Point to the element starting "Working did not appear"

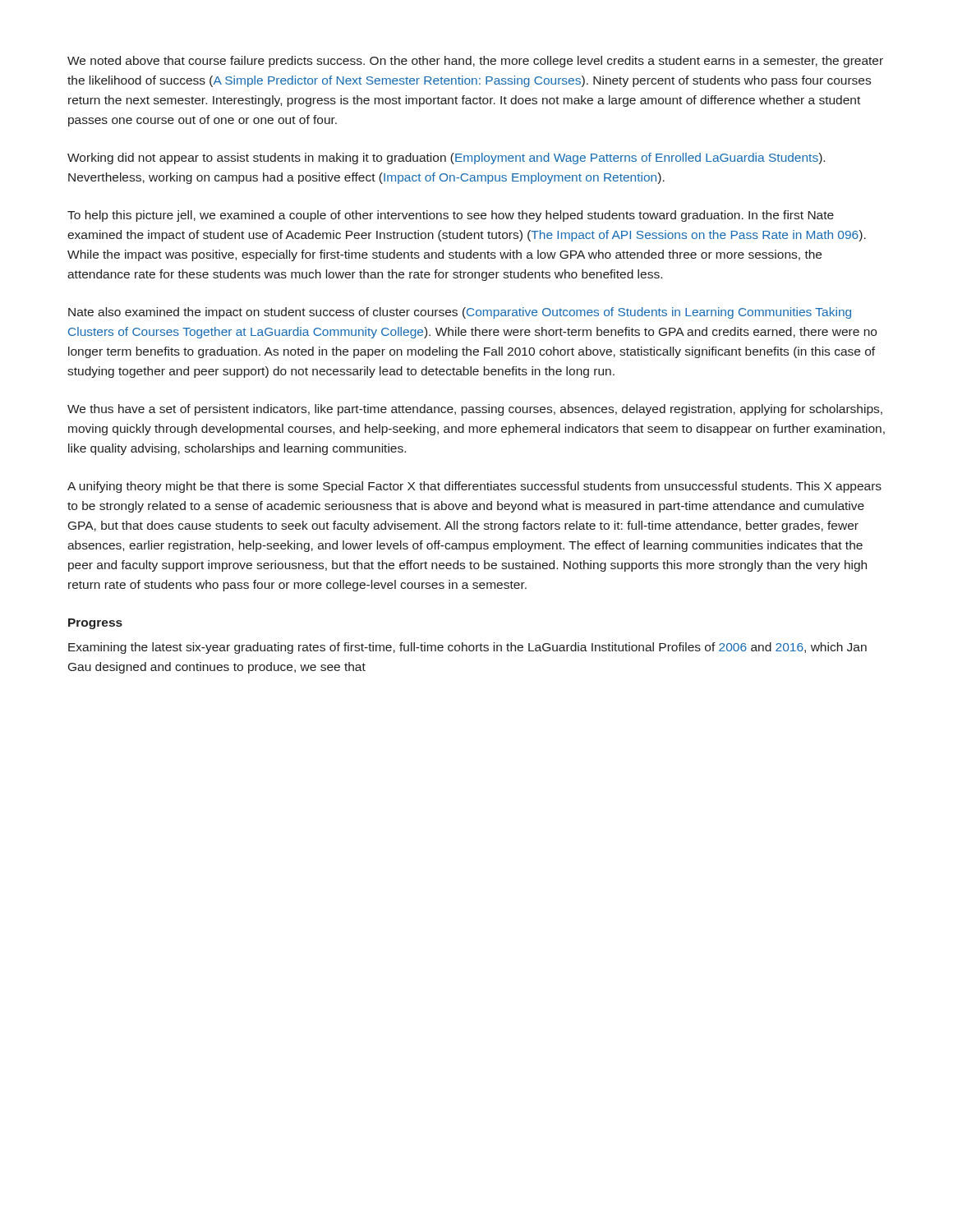click(x=447, y=167)
